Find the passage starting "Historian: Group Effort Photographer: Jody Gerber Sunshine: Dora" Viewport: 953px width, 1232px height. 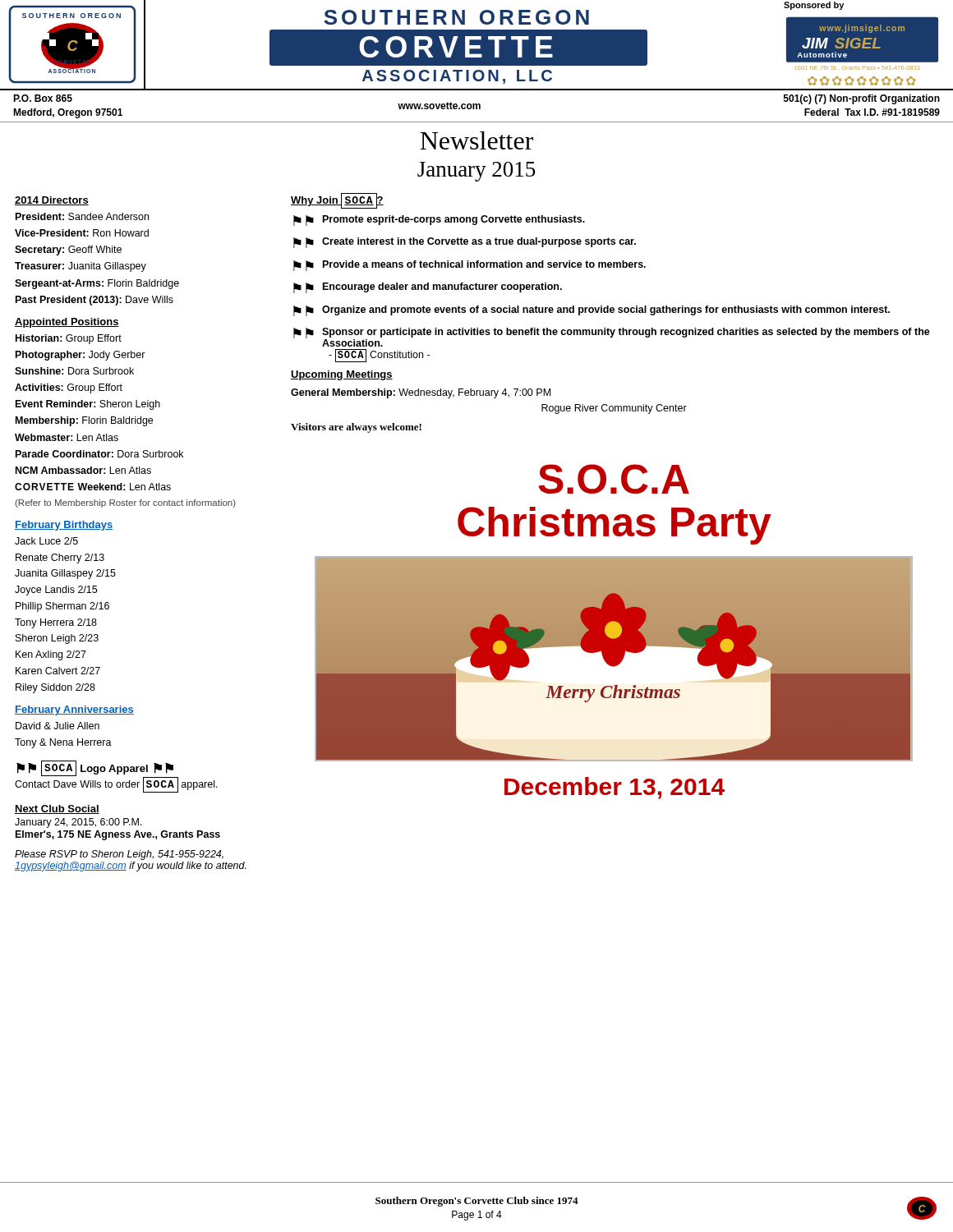coord(154,420)
